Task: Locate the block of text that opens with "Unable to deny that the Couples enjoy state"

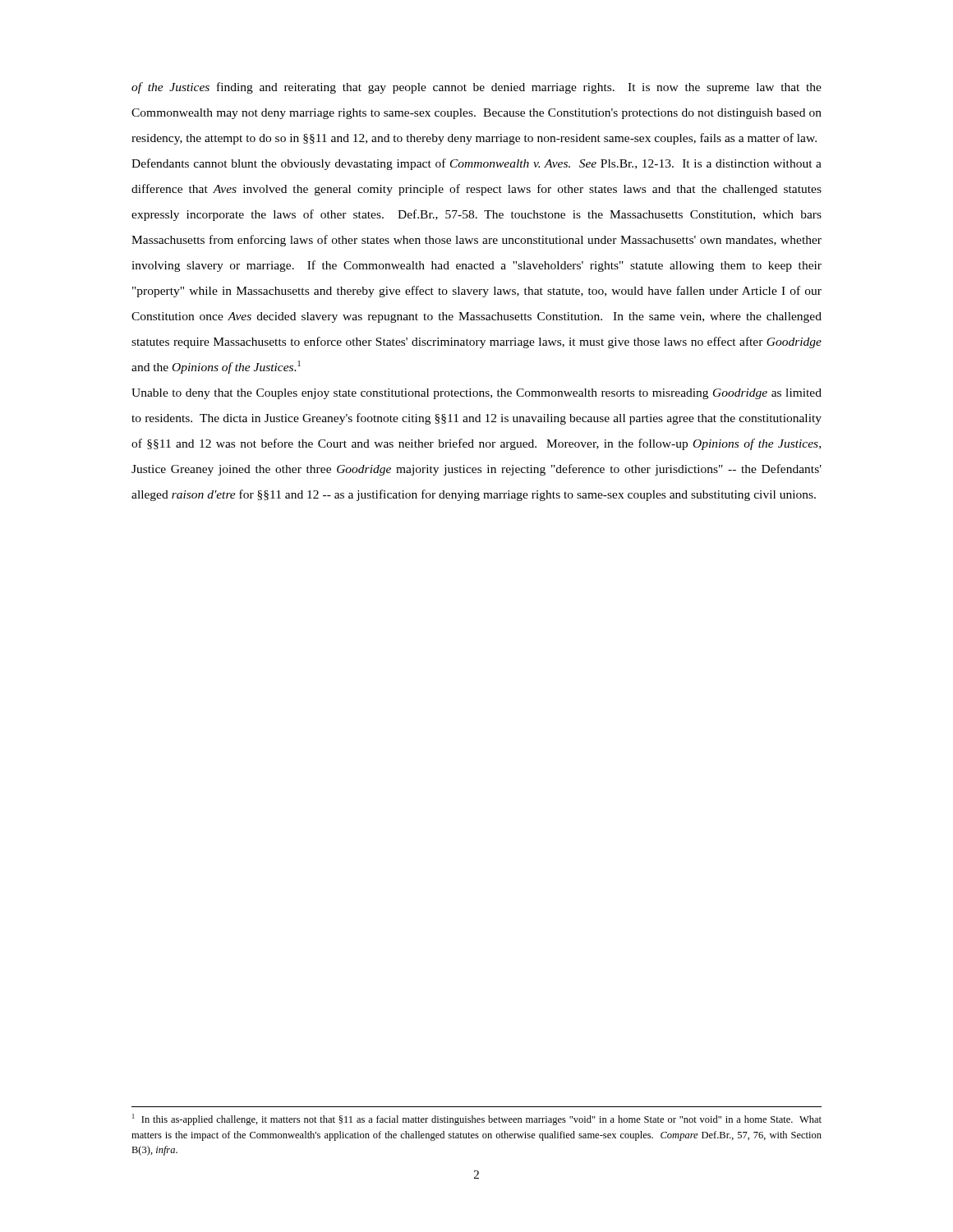Action: [x=476, y=443]
